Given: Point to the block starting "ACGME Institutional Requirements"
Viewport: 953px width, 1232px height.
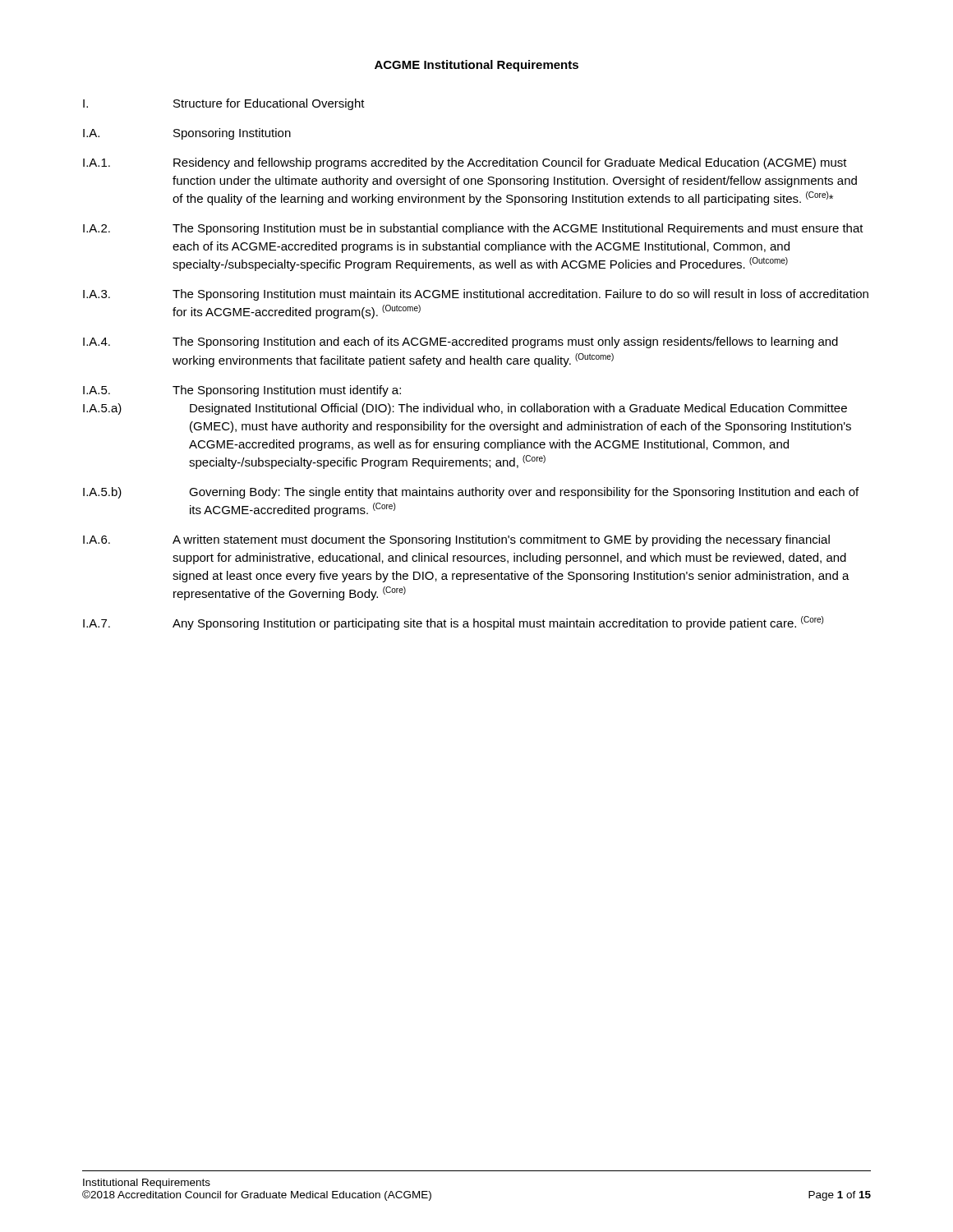Looking at the screenshot, I should [x=476, y=64].
